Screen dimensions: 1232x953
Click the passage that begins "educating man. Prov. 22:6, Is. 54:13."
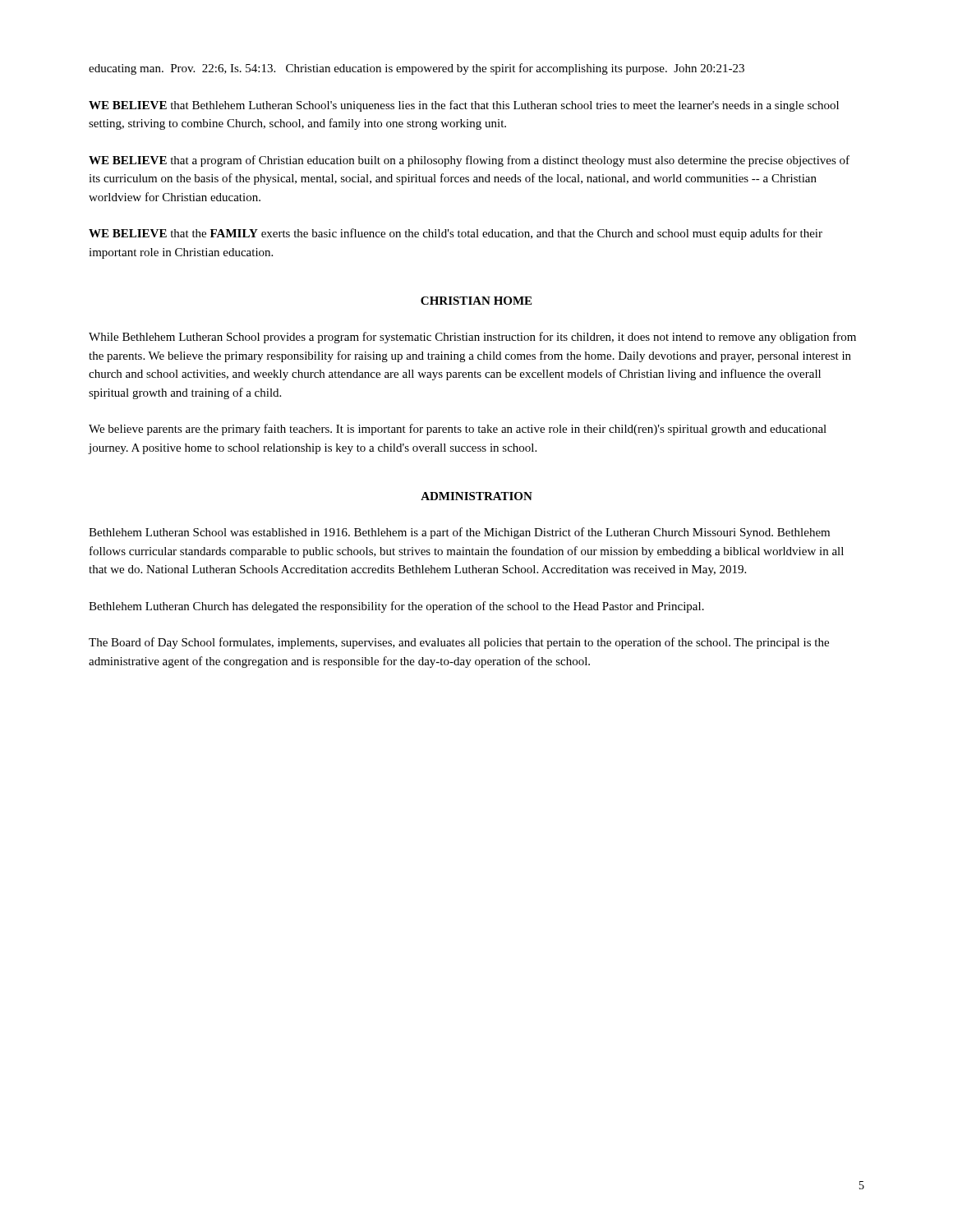pos(417,68)
